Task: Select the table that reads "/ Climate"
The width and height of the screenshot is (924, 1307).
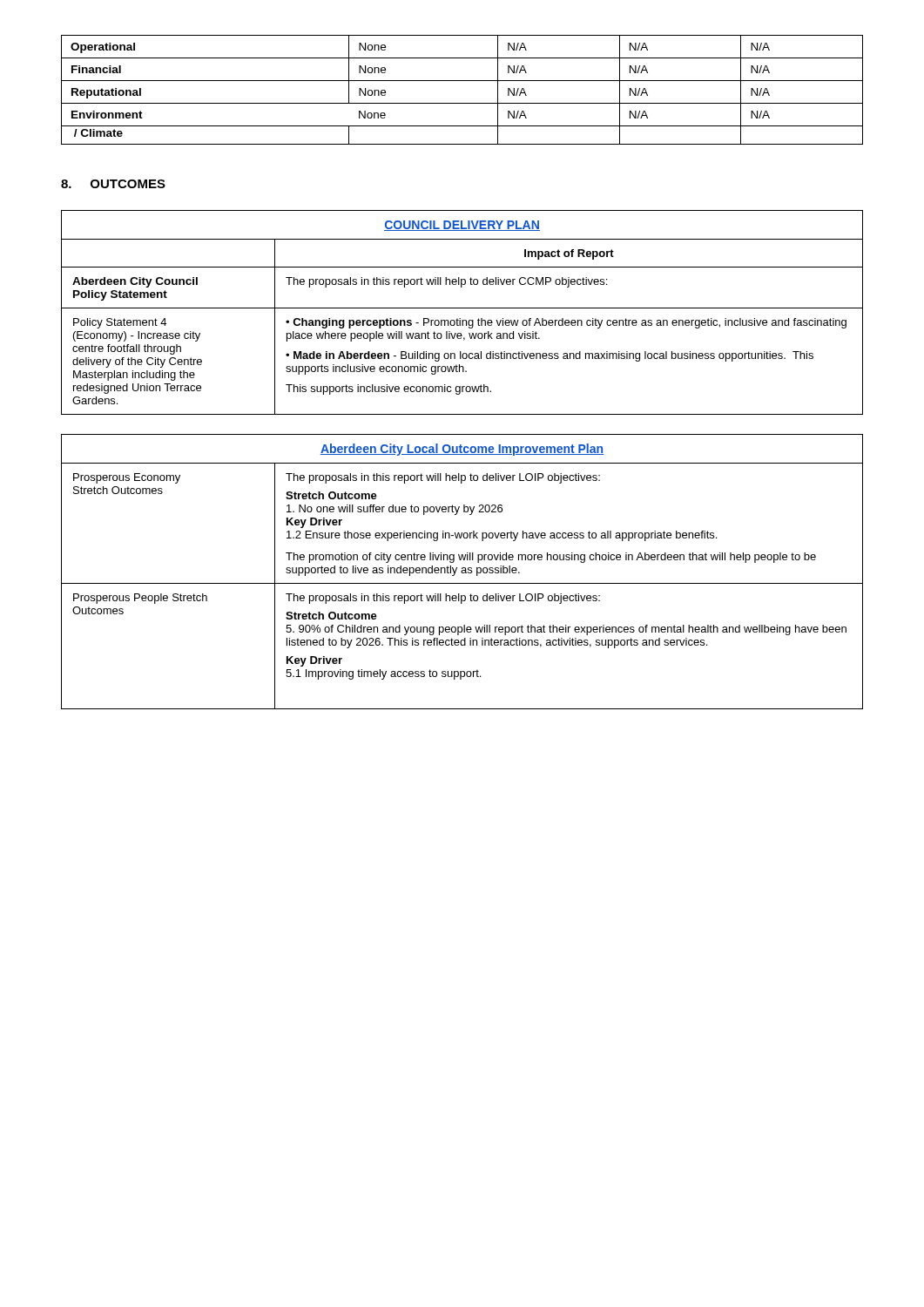Action: pos(462,90)
